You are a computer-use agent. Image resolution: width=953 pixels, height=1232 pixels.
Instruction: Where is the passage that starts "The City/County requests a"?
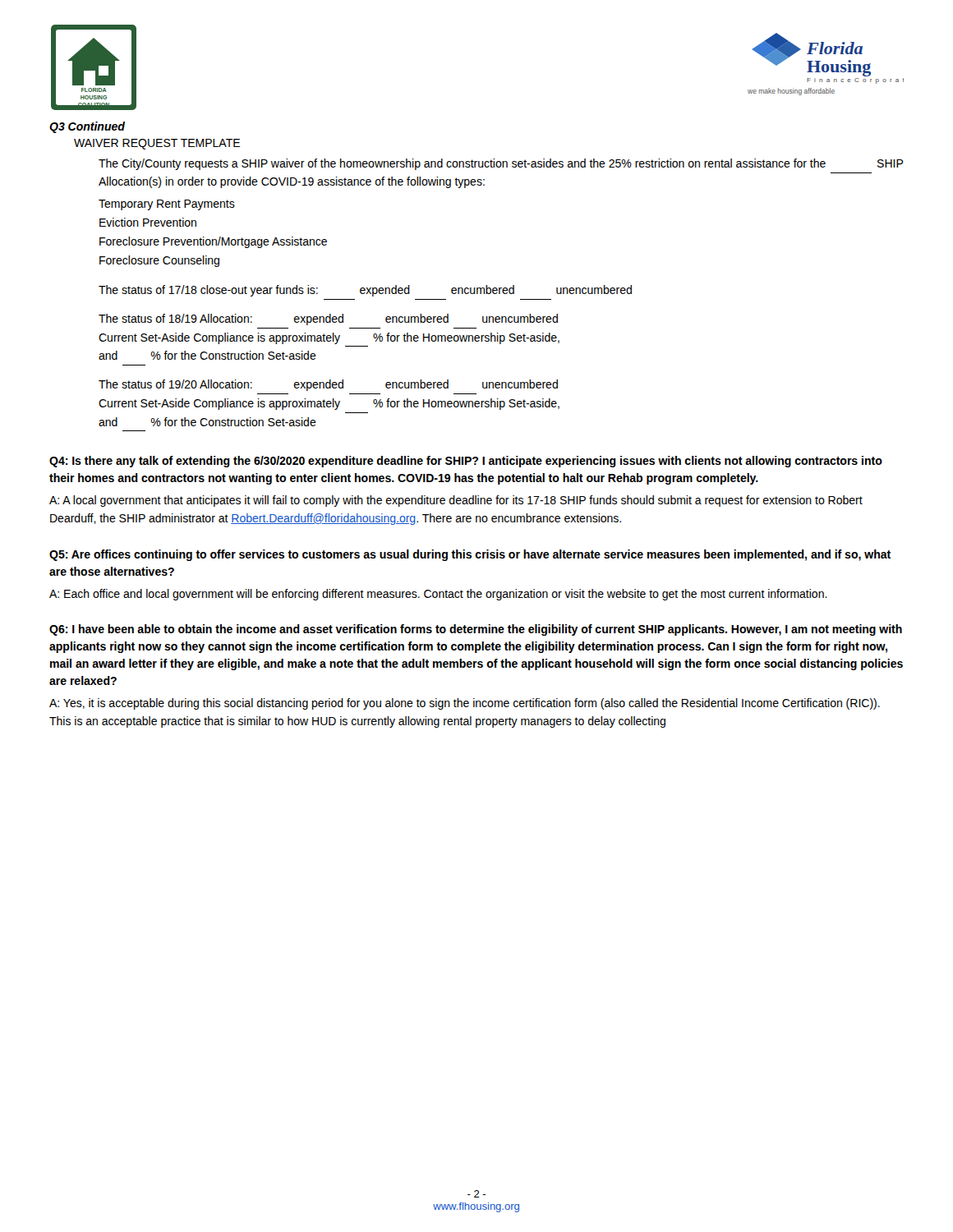(x=501, y=171)
